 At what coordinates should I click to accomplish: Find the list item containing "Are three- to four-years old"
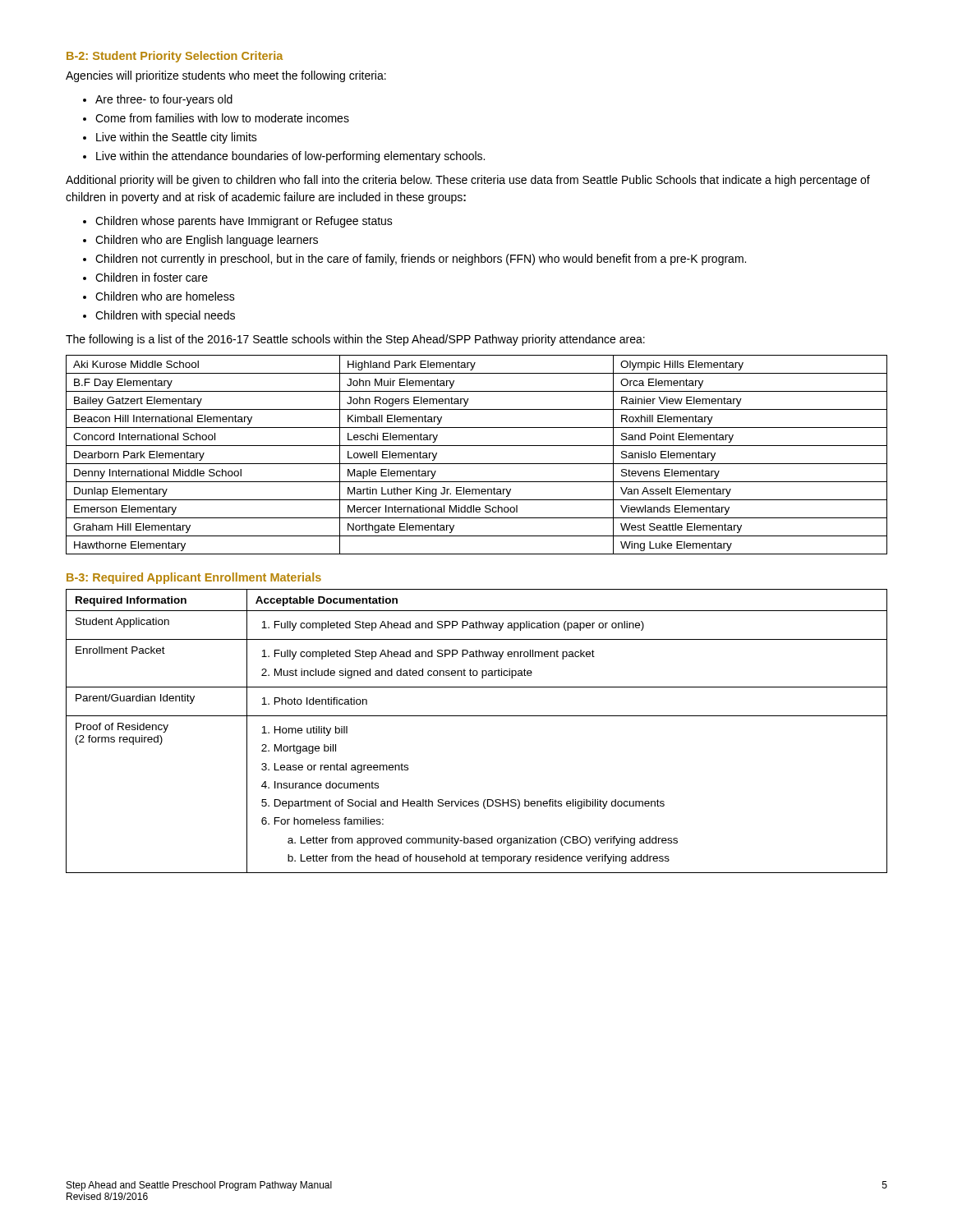coord(164,99)
